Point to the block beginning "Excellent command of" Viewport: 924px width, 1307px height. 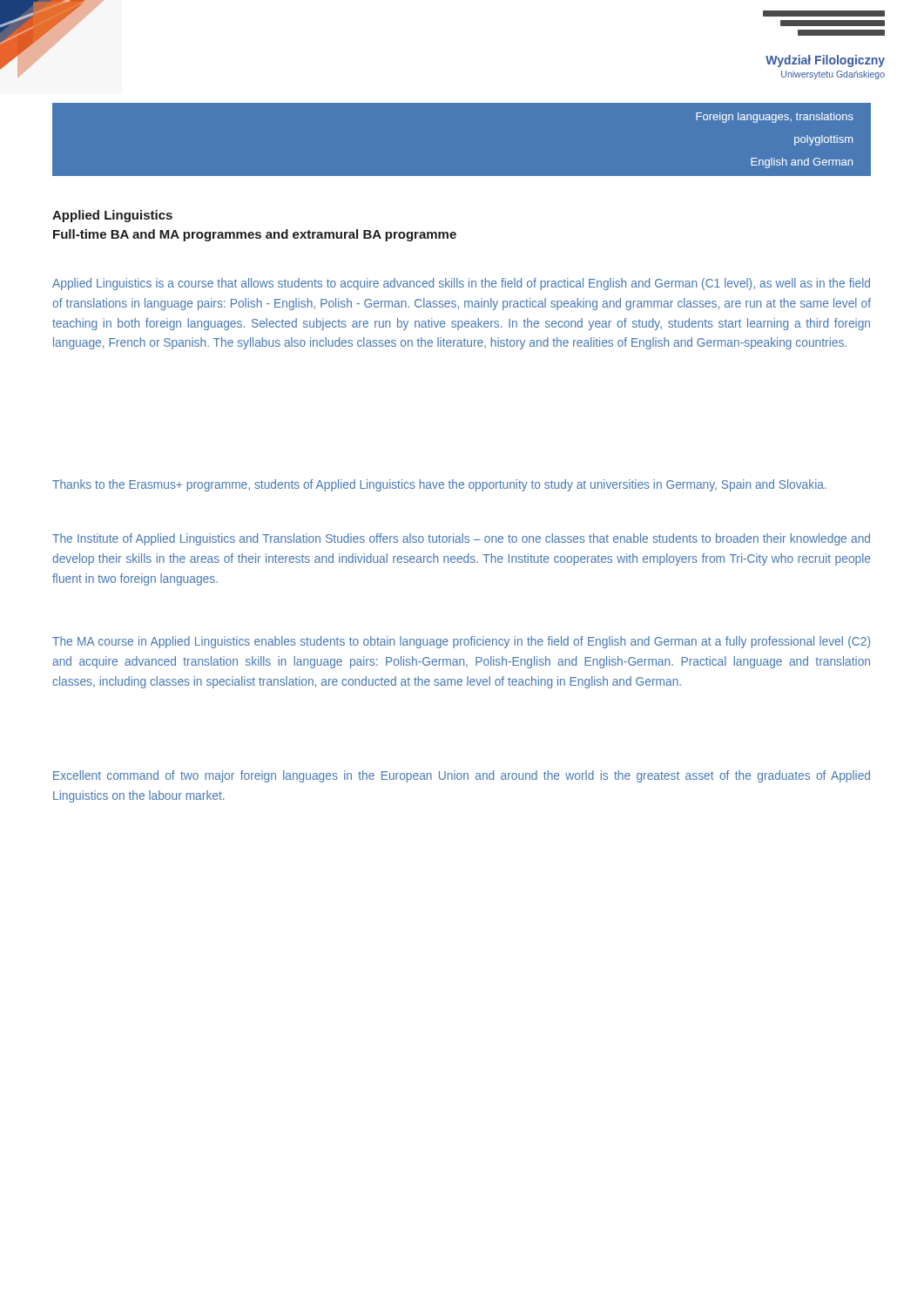tap(462, 787)
